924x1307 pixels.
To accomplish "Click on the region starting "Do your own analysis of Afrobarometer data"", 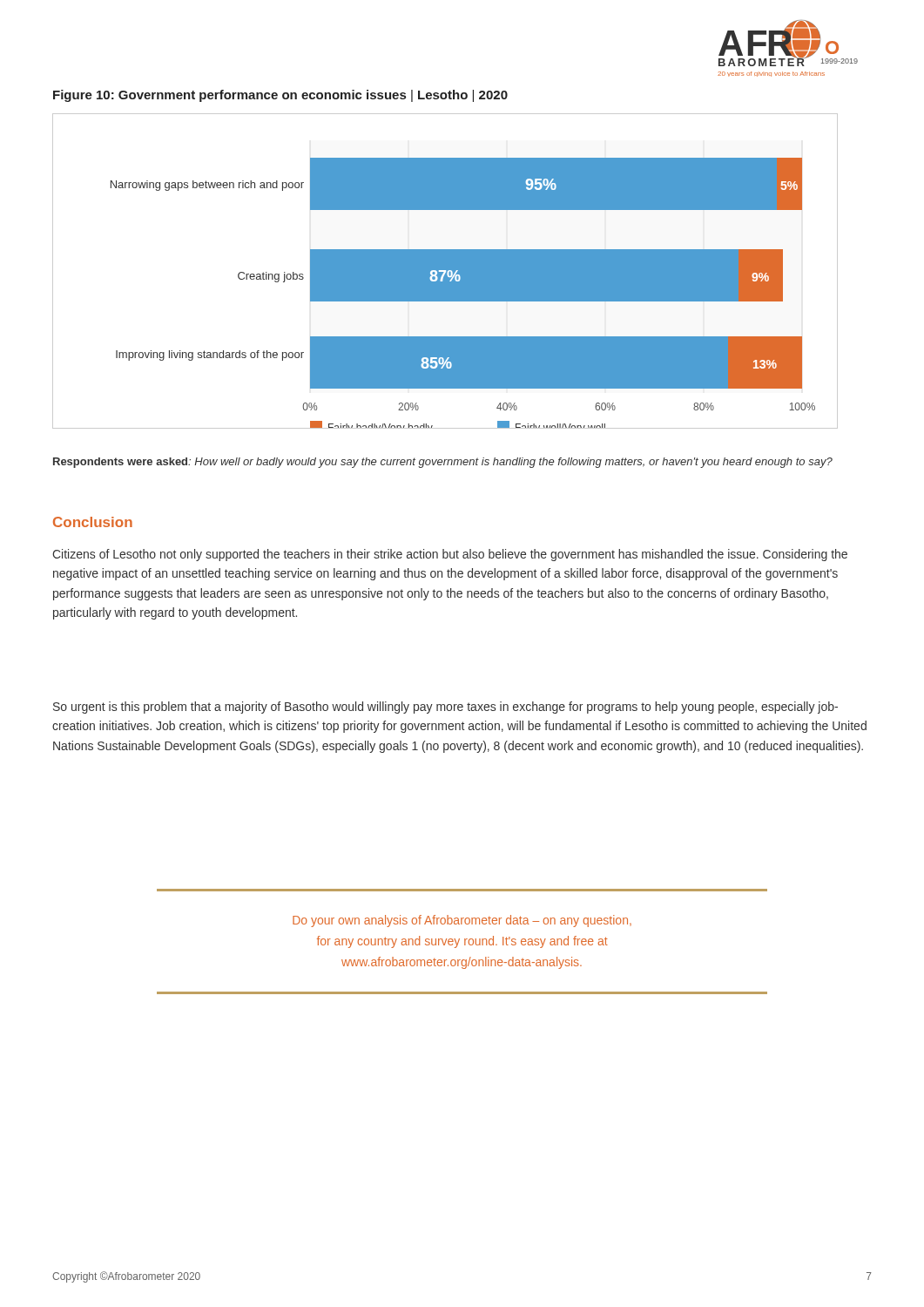I will tap(462, 942).
